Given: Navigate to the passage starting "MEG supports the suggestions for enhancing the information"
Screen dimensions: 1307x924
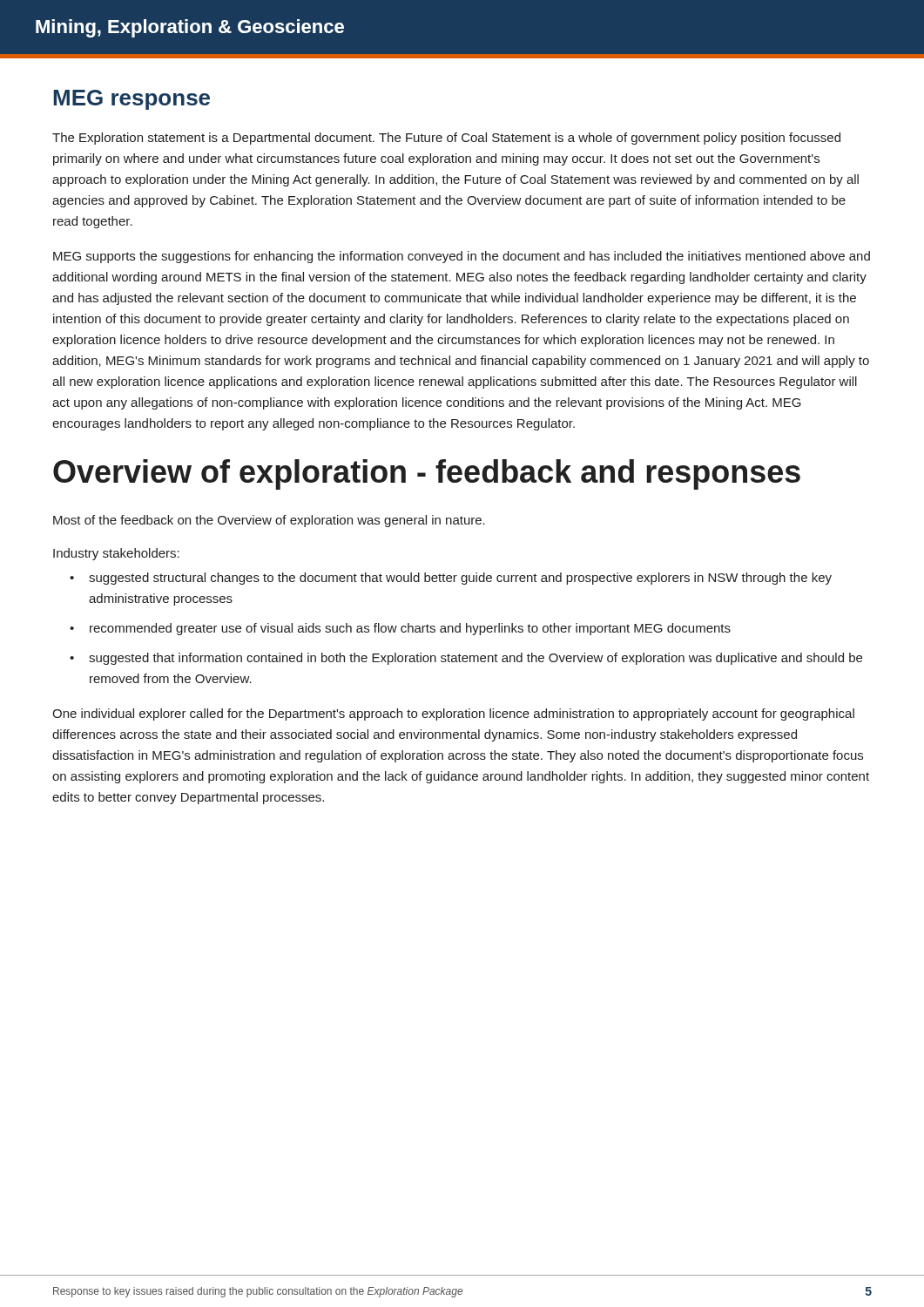Looking at the screenshot, I should click(x=461, y=339).
